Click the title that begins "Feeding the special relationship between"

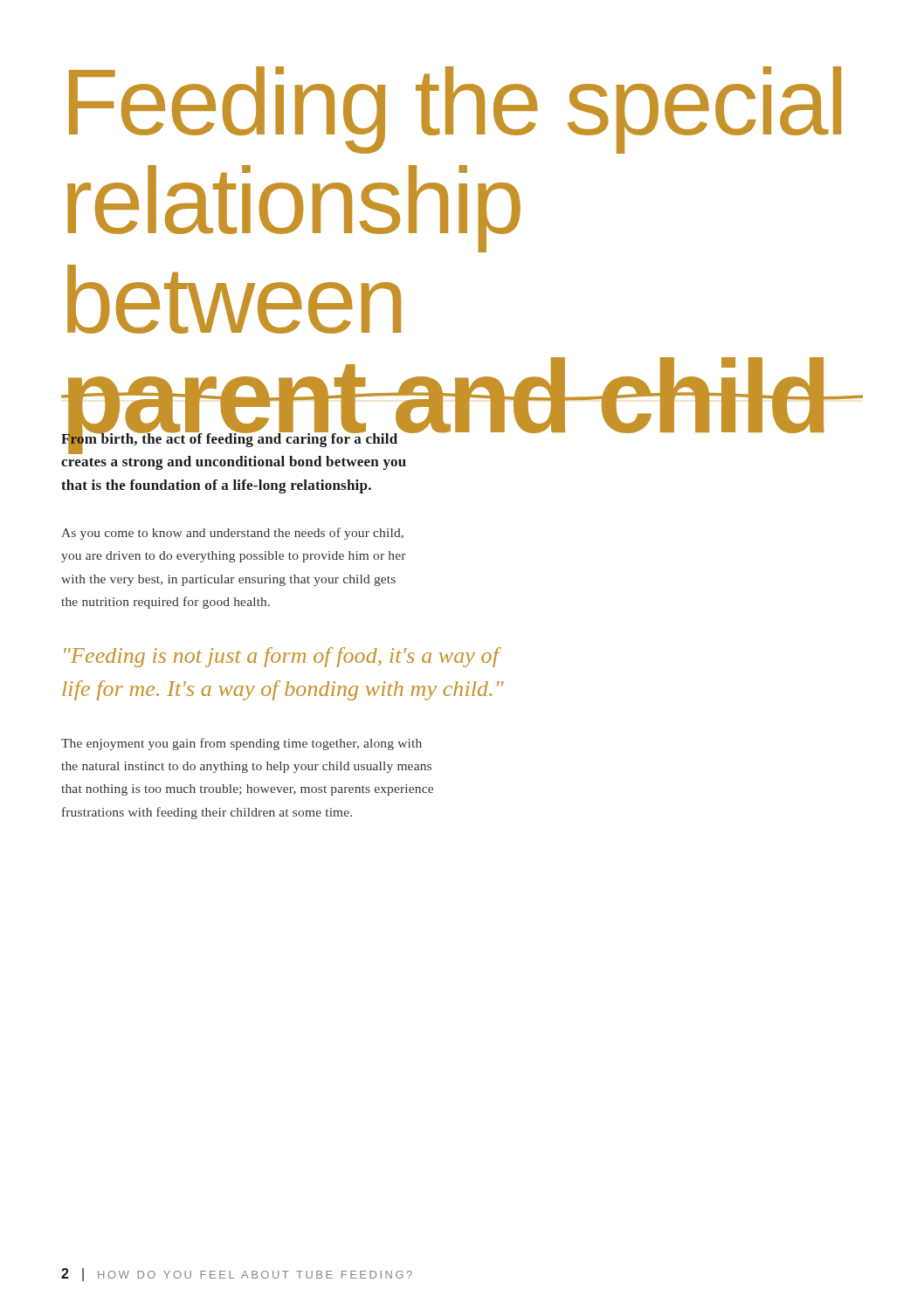[x=462, y=250]
